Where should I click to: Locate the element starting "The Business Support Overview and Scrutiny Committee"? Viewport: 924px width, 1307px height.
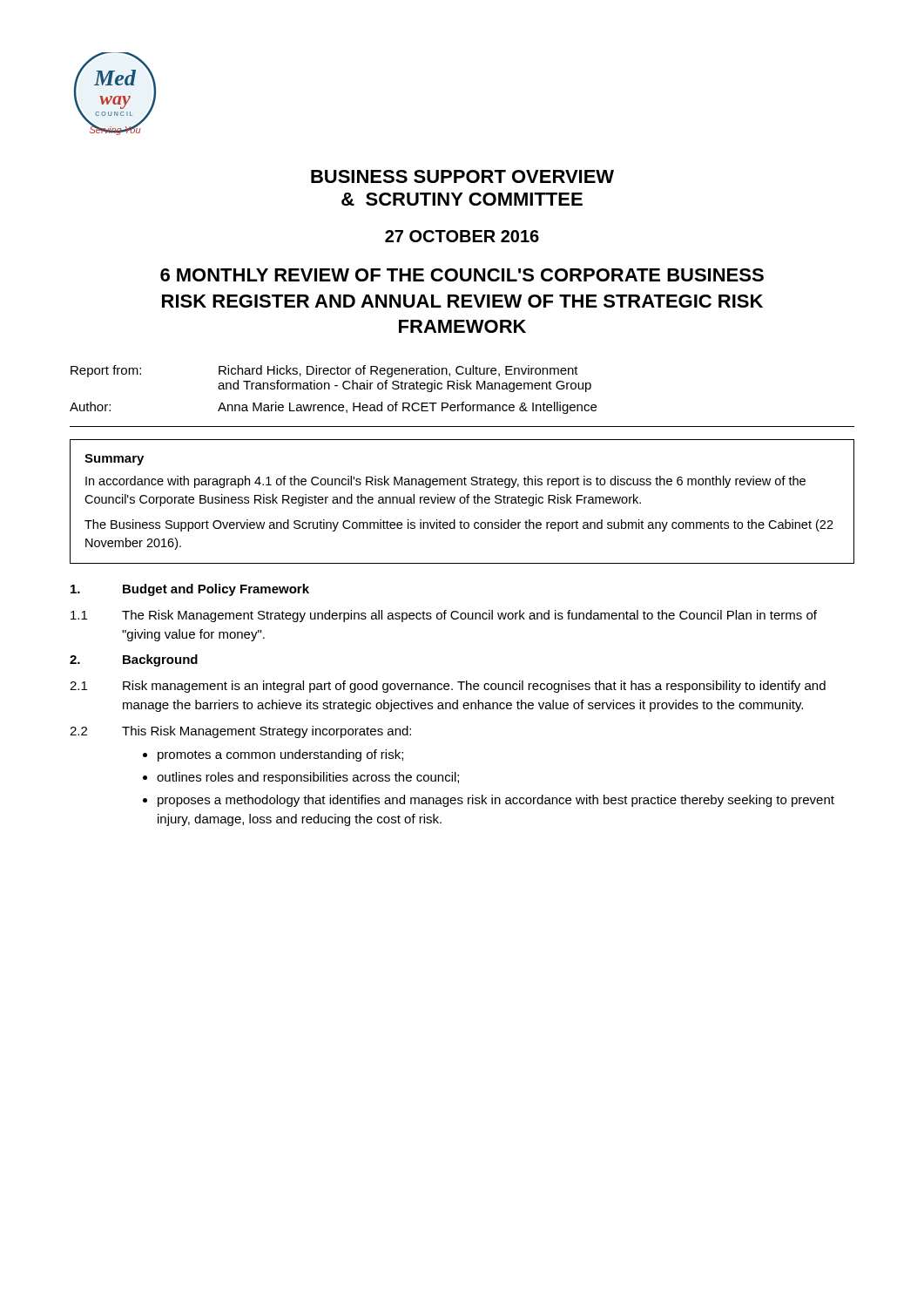coord(459,534)
